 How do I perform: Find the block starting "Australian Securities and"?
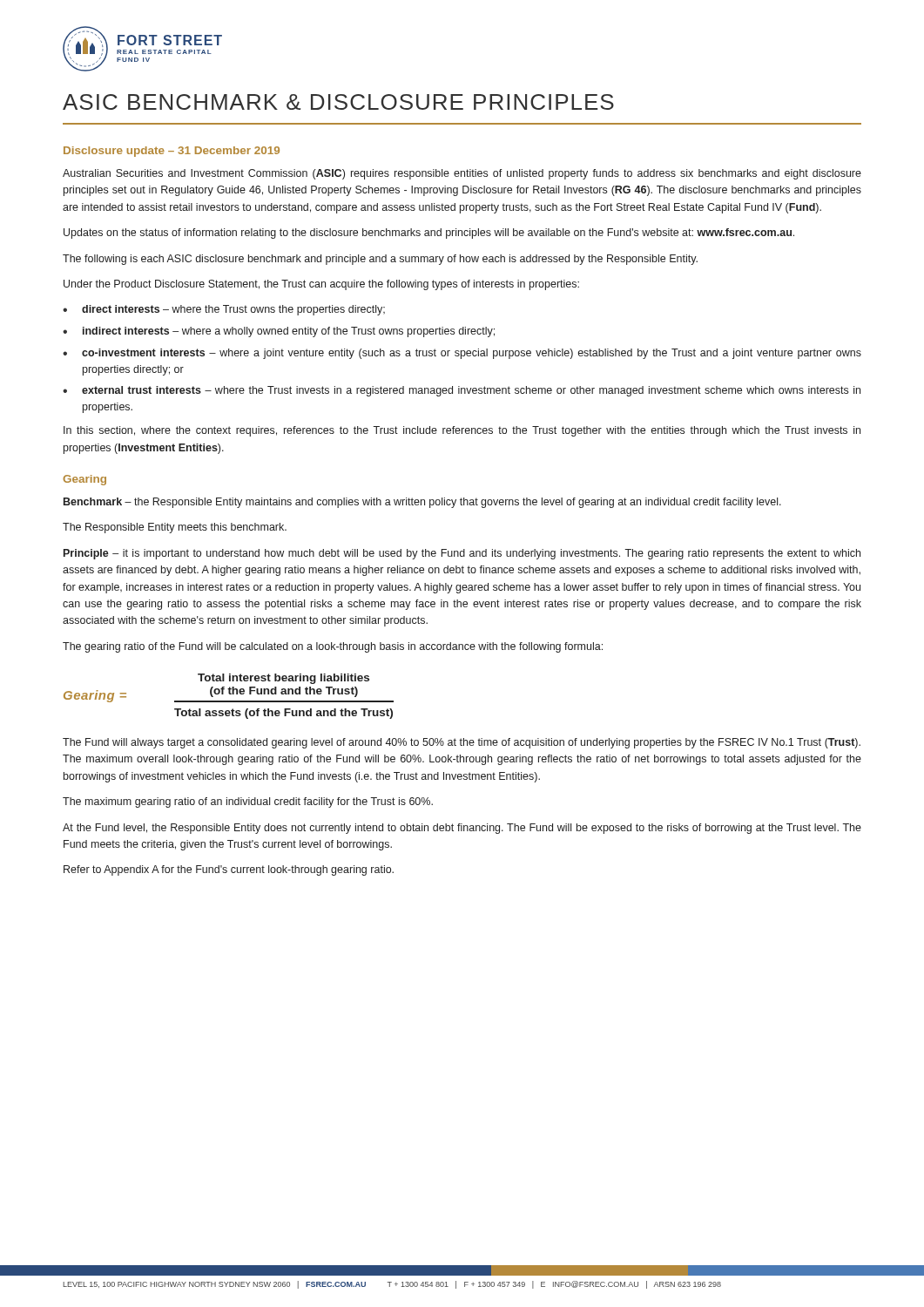coord(462,190)
